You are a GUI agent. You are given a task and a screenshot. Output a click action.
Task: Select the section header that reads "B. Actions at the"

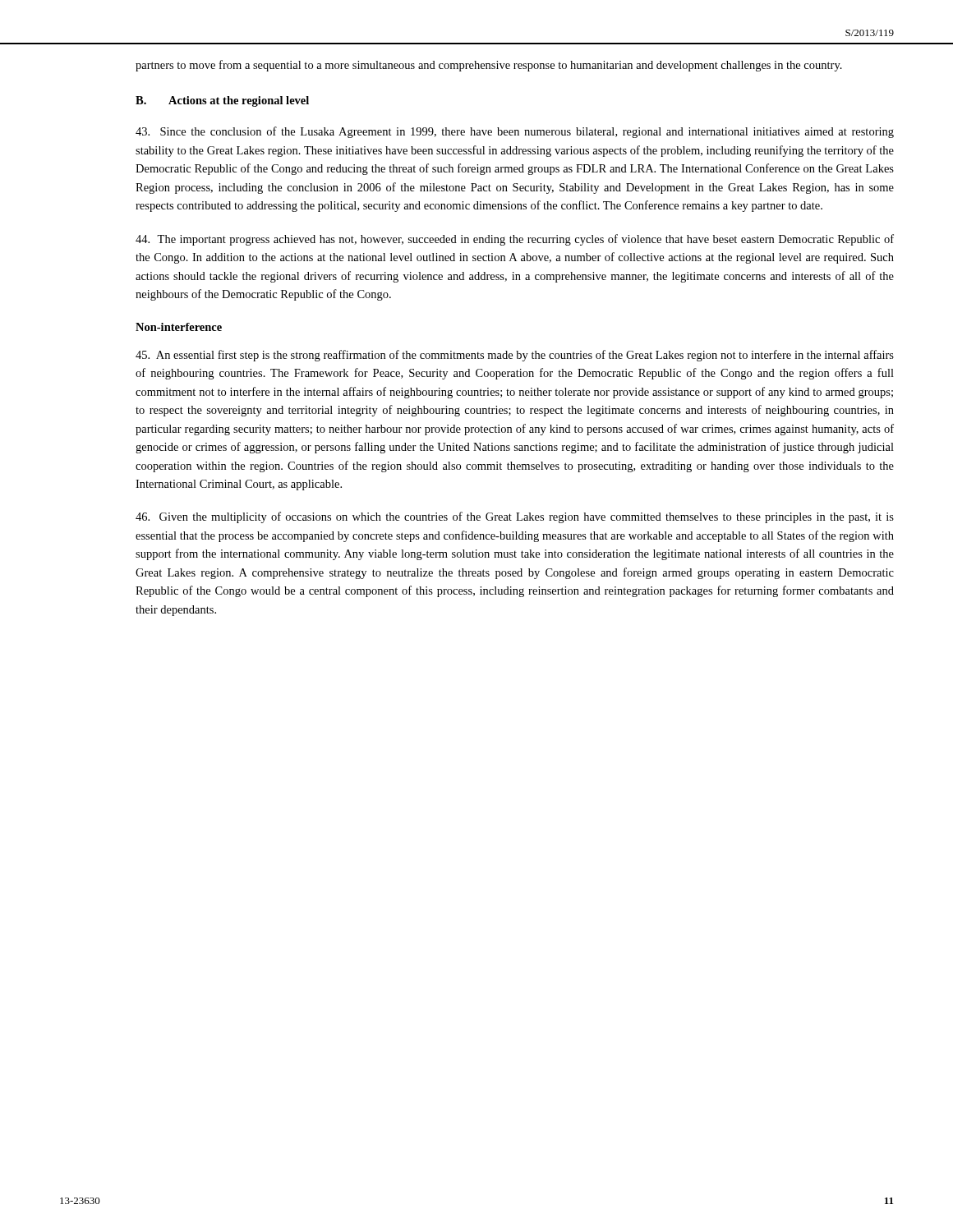point(222,101)
